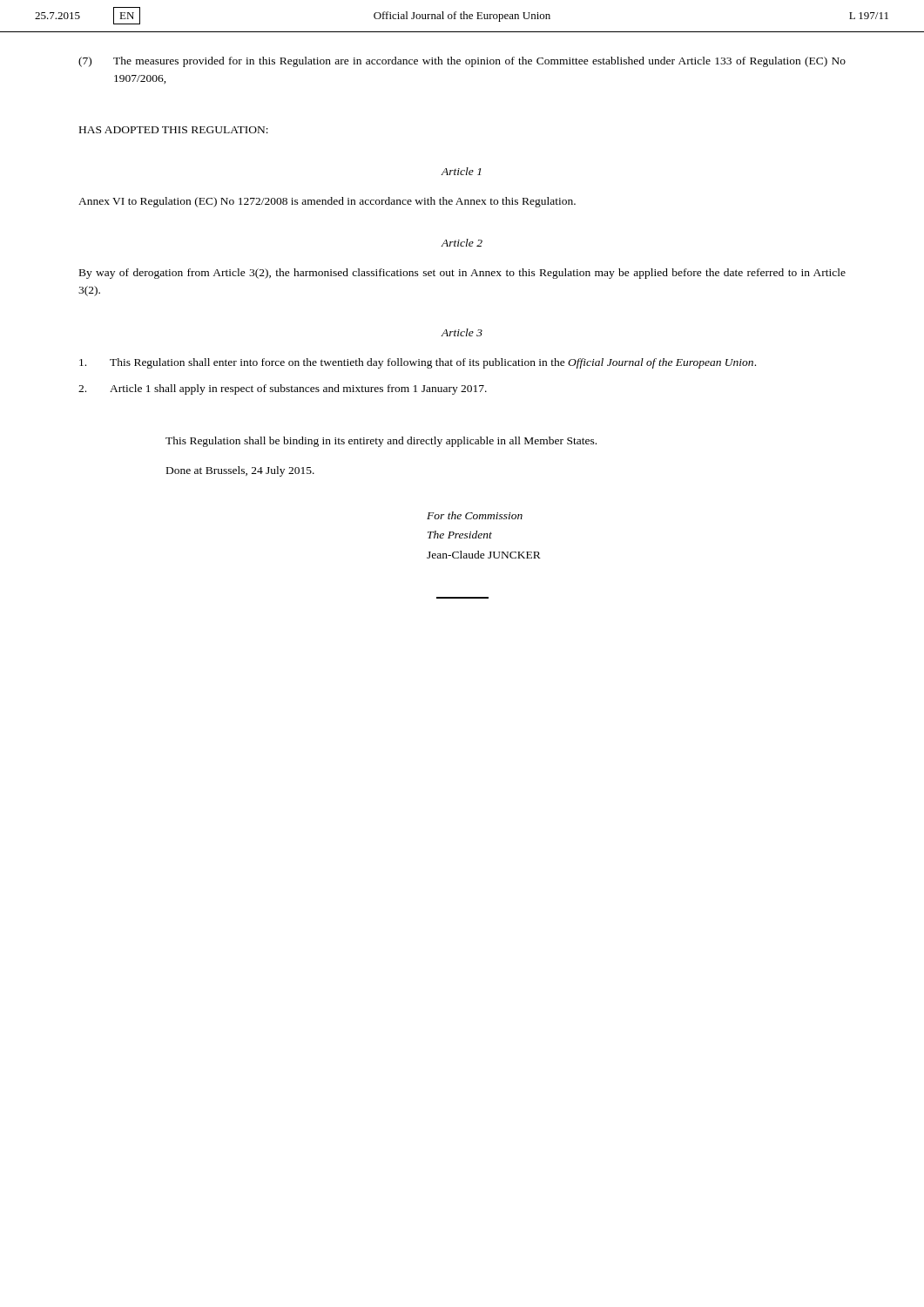Click the passage that begins "(7) The measures provided for in this Regulation"
Viewport: 924px width, 1307px height.
click(462, 70)
